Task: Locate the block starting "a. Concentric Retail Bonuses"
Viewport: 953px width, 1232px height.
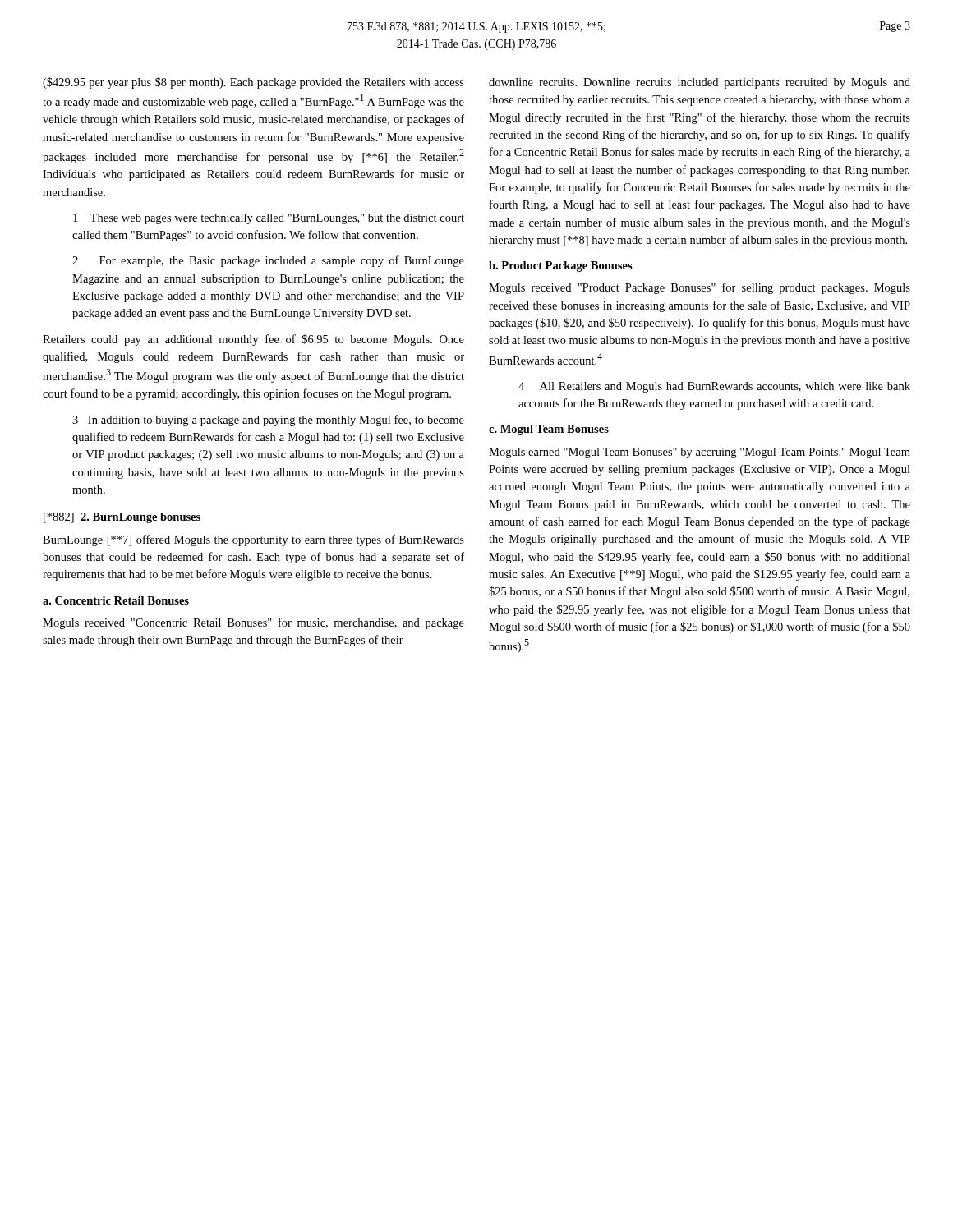Action: click(x=116, y=600)
